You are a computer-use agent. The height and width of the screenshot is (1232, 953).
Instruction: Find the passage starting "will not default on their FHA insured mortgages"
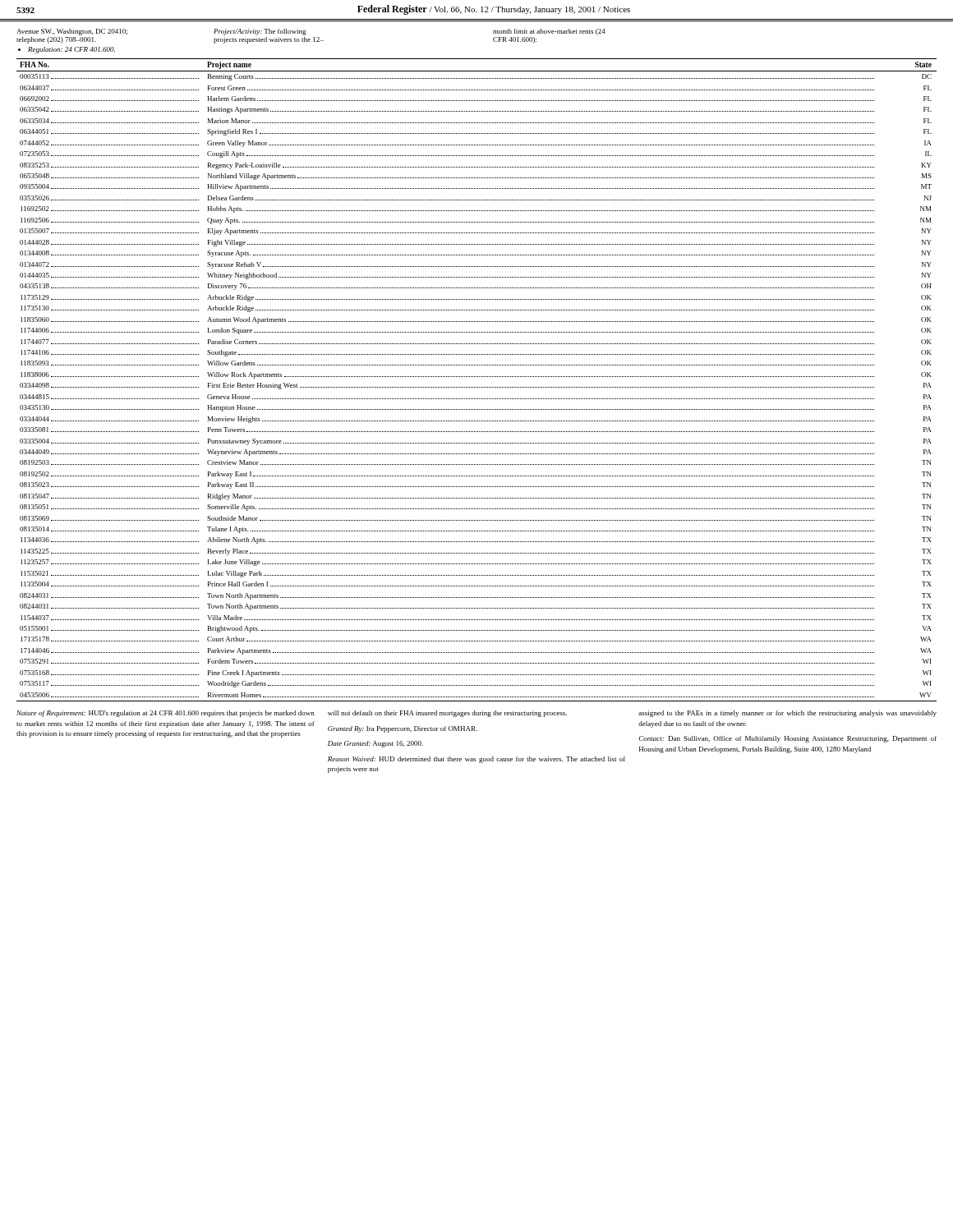click(x=476, y=741)
